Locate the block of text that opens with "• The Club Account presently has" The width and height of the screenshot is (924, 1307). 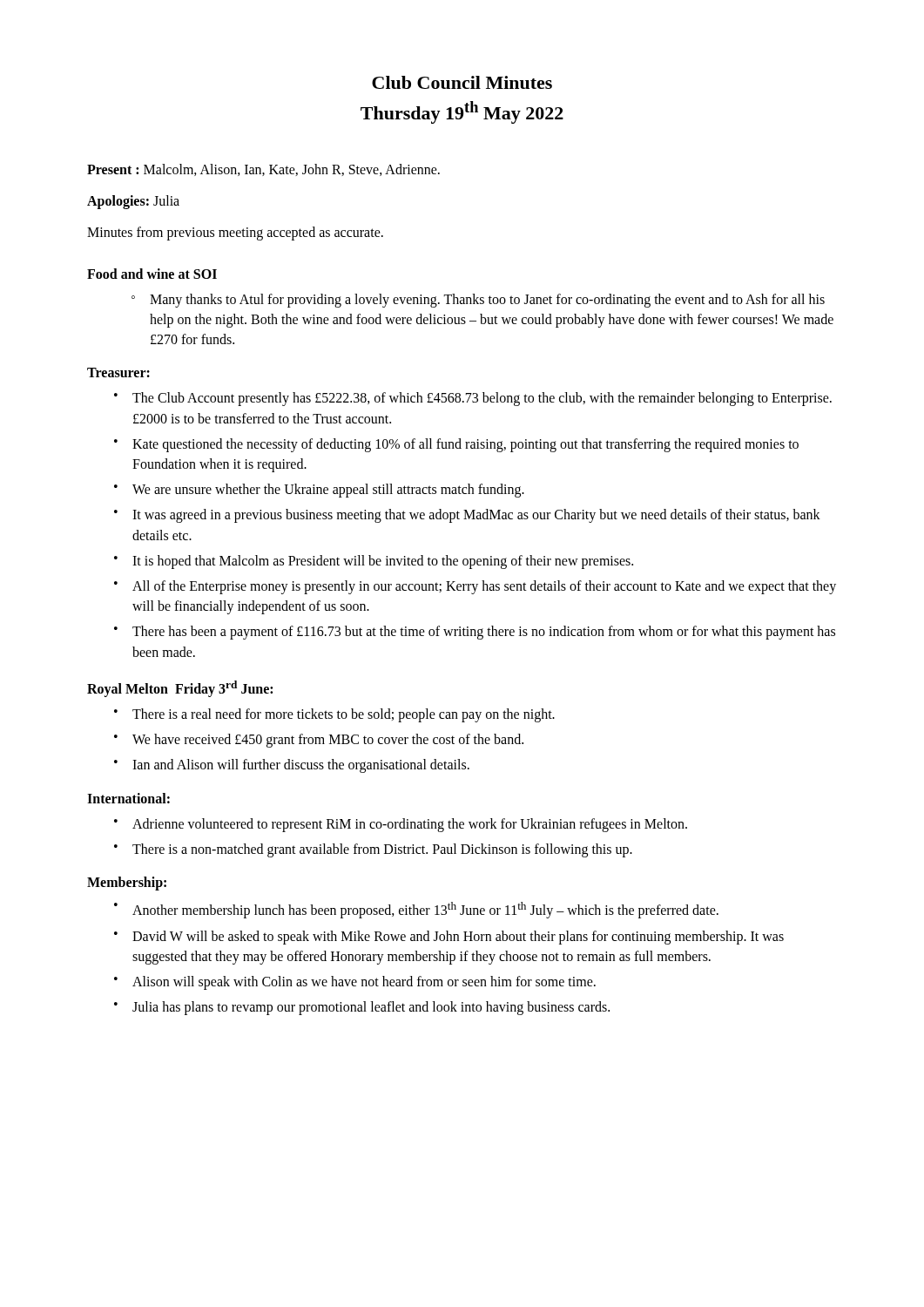[475, 408]
